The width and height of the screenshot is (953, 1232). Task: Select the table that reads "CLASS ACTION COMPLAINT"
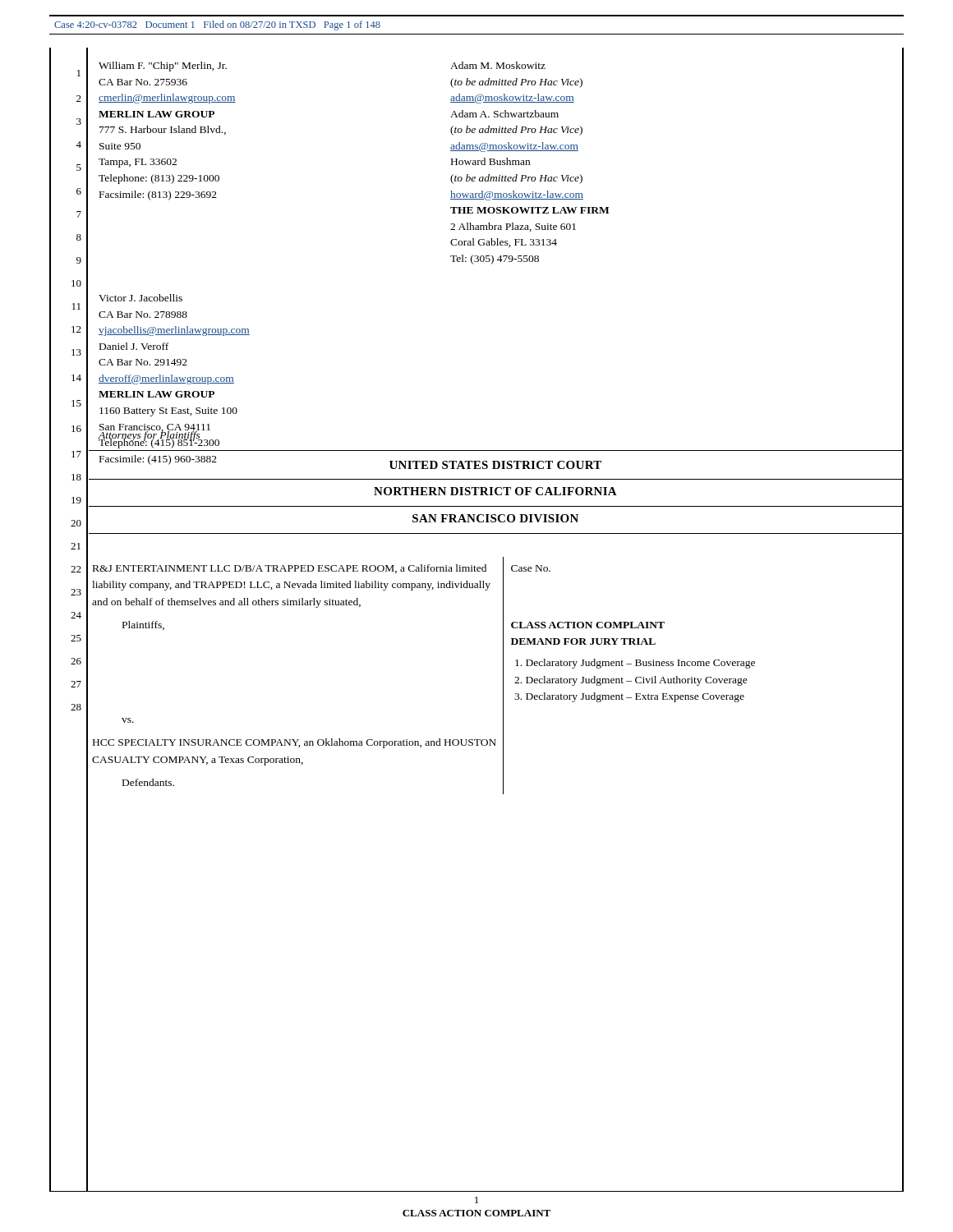(x=495, y=870)
